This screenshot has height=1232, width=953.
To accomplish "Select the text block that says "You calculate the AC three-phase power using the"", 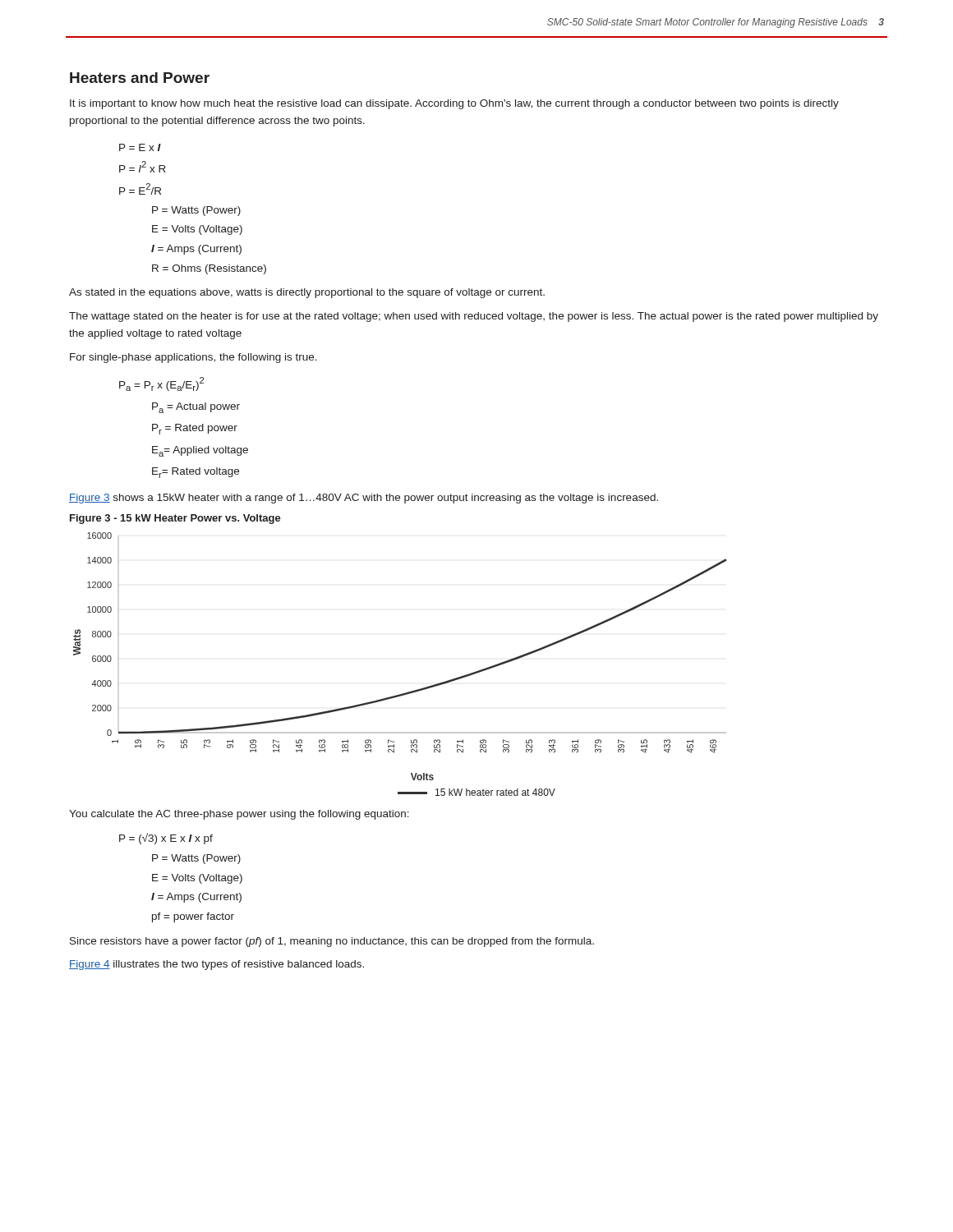I will tap(239, 813).
